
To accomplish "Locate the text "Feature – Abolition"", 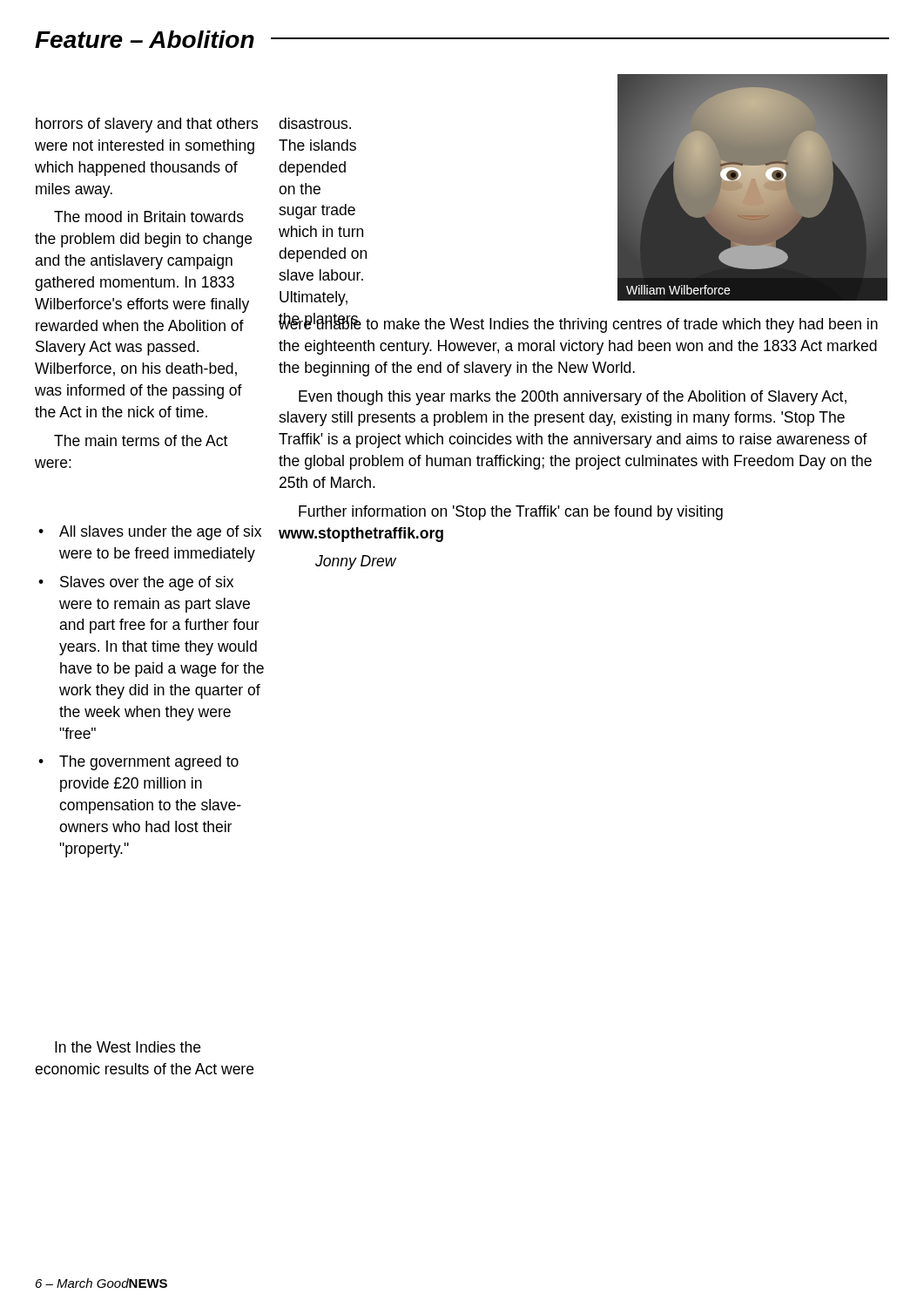I will (x=145, y=40).
